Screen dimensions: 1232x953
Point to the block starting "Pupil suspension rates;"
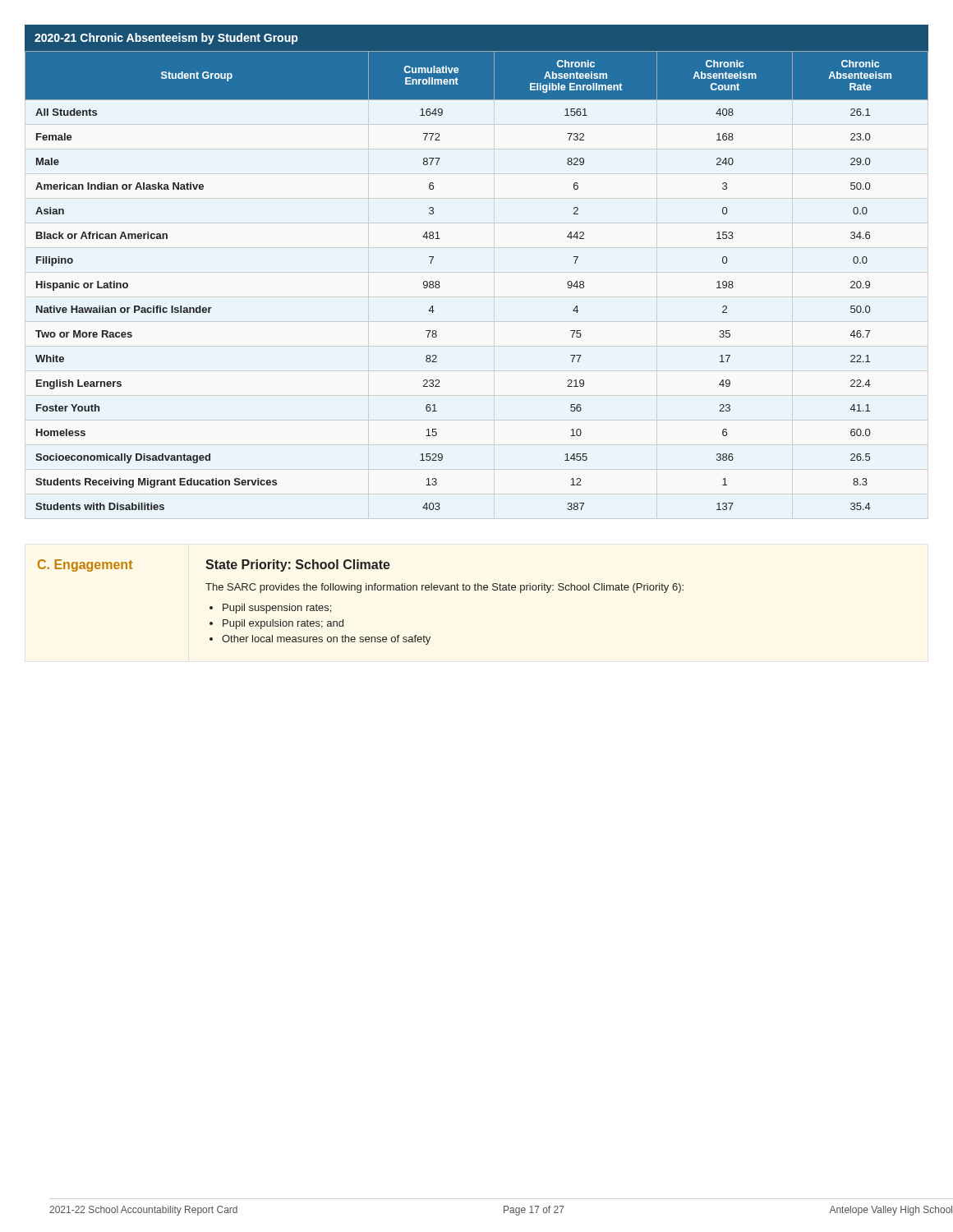click(277, 607)
